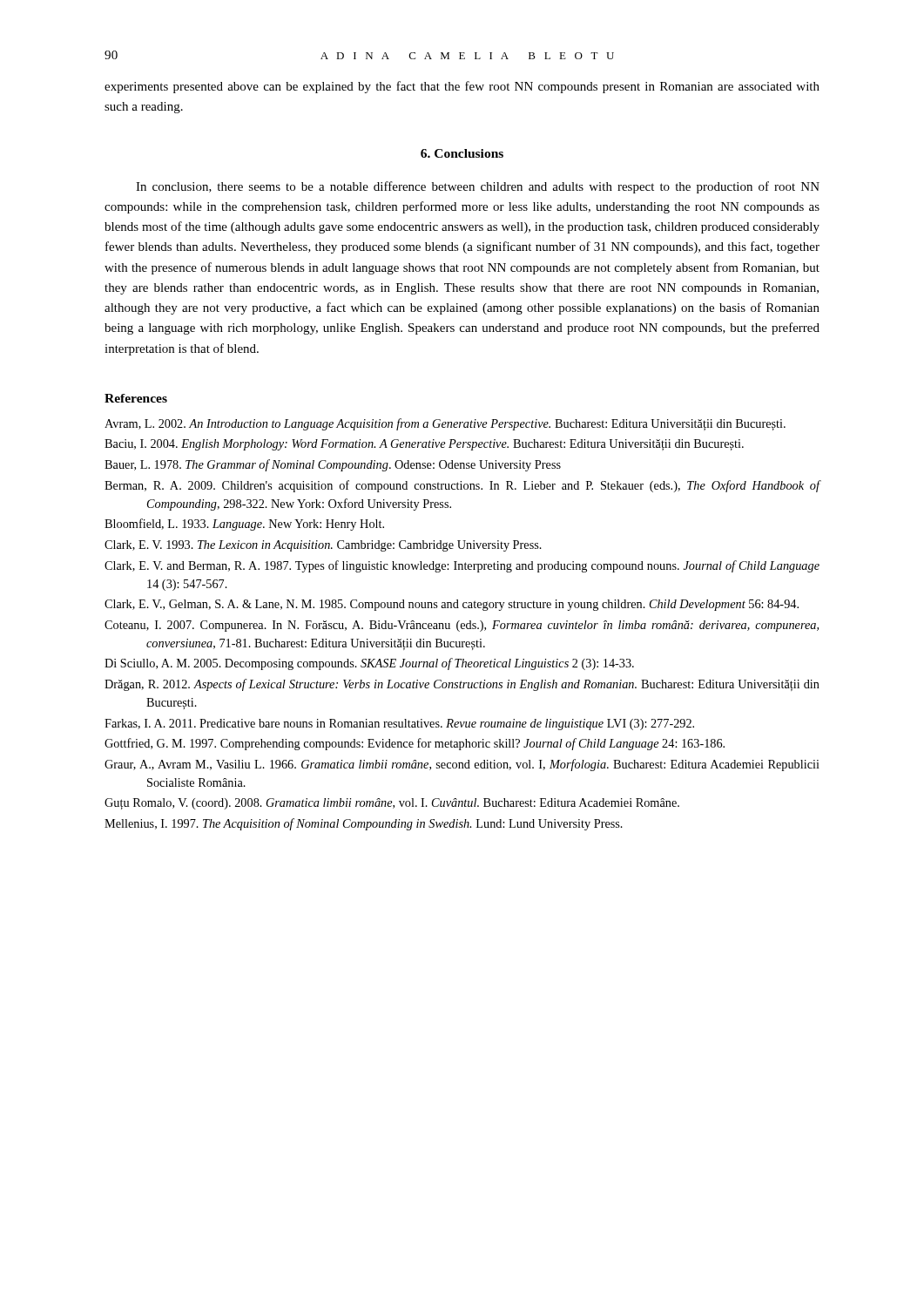
Task: Click on the list item containing "Drăgan, R. 2012. Aspects of Lexical Structure:"
Action: tap(462, 693)
